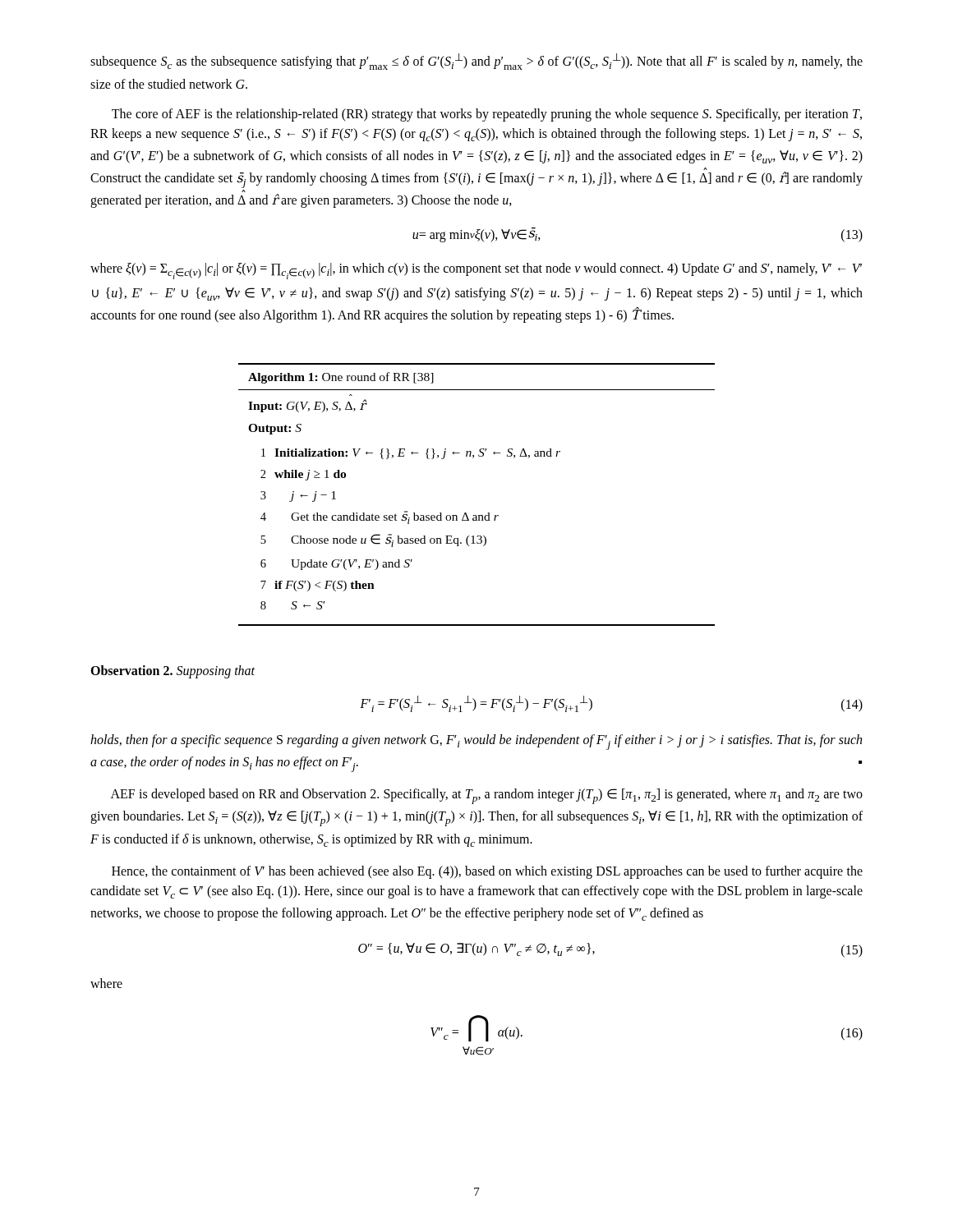
Task: Click on the text block starting "Hence, the containment"
Action: point(476,894)
